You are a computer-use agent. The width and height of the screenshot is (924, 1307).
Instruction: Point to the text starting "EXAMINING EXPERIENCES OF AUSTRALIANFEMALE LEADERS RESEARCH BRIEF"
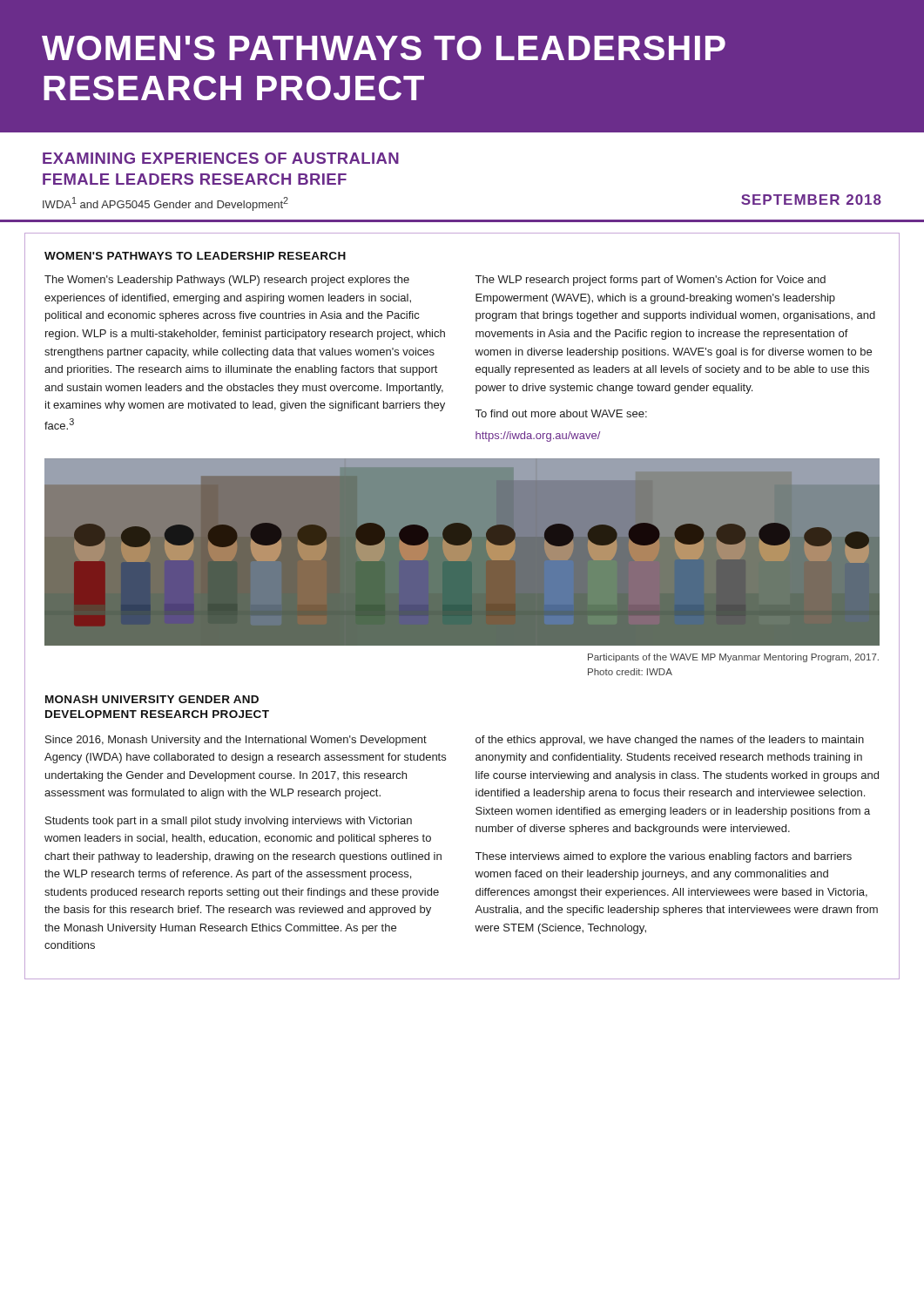pos(221,169)
